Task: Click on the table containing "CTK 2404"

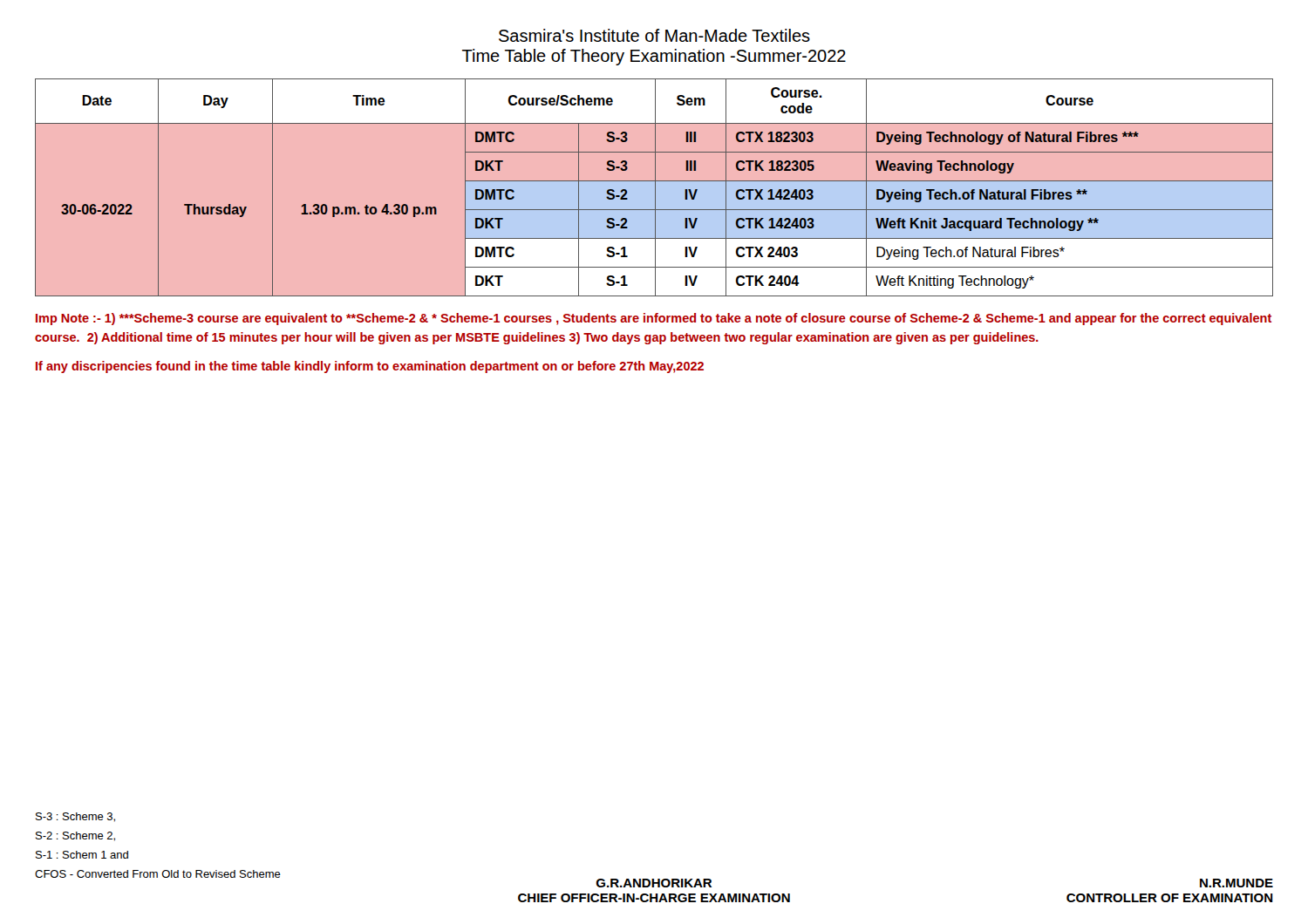Action: [x=654, y=187]
